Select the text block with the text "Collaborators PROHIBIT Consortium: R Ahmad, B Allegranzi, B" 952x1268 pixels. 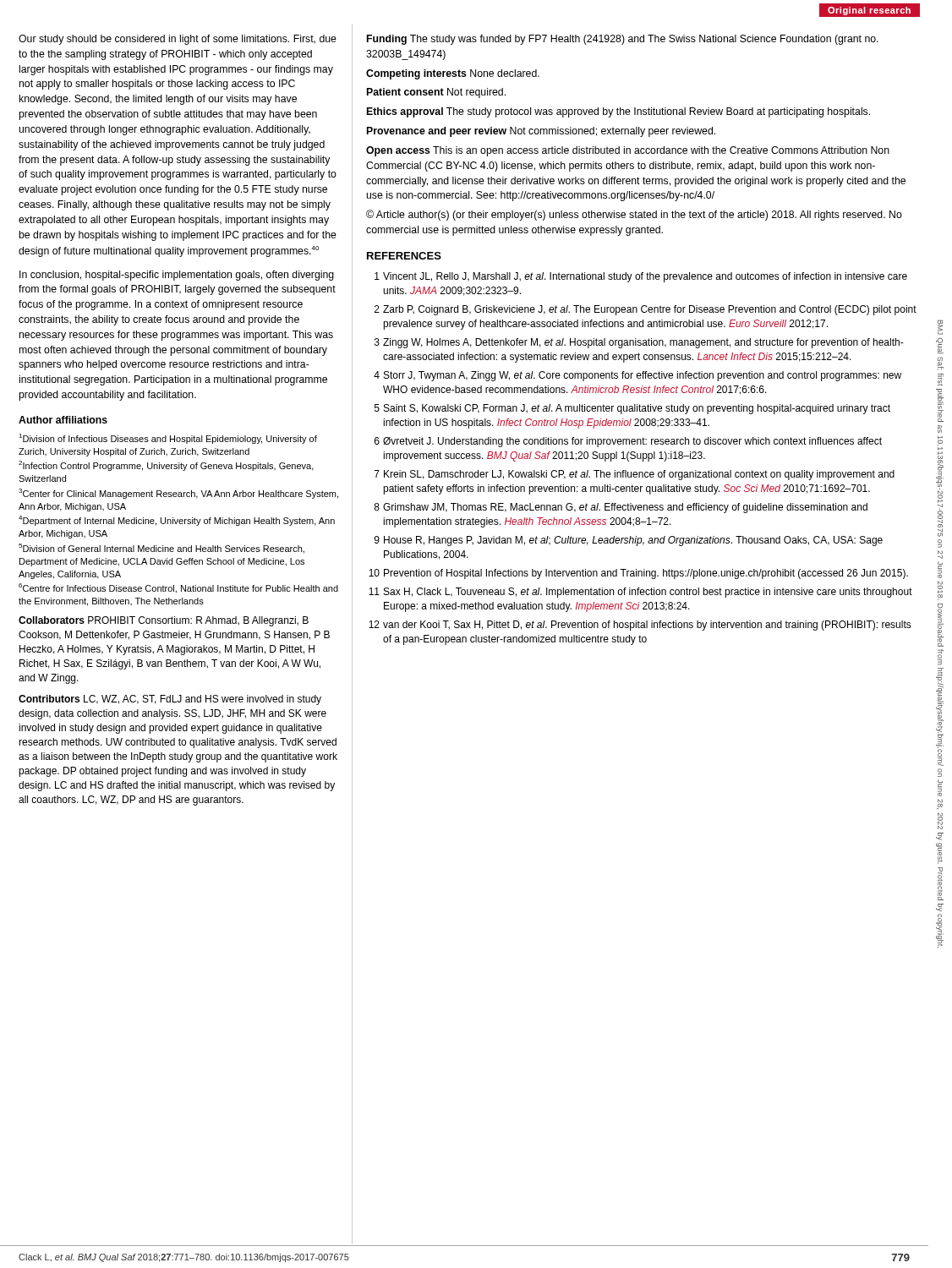(x=174, y=649)
